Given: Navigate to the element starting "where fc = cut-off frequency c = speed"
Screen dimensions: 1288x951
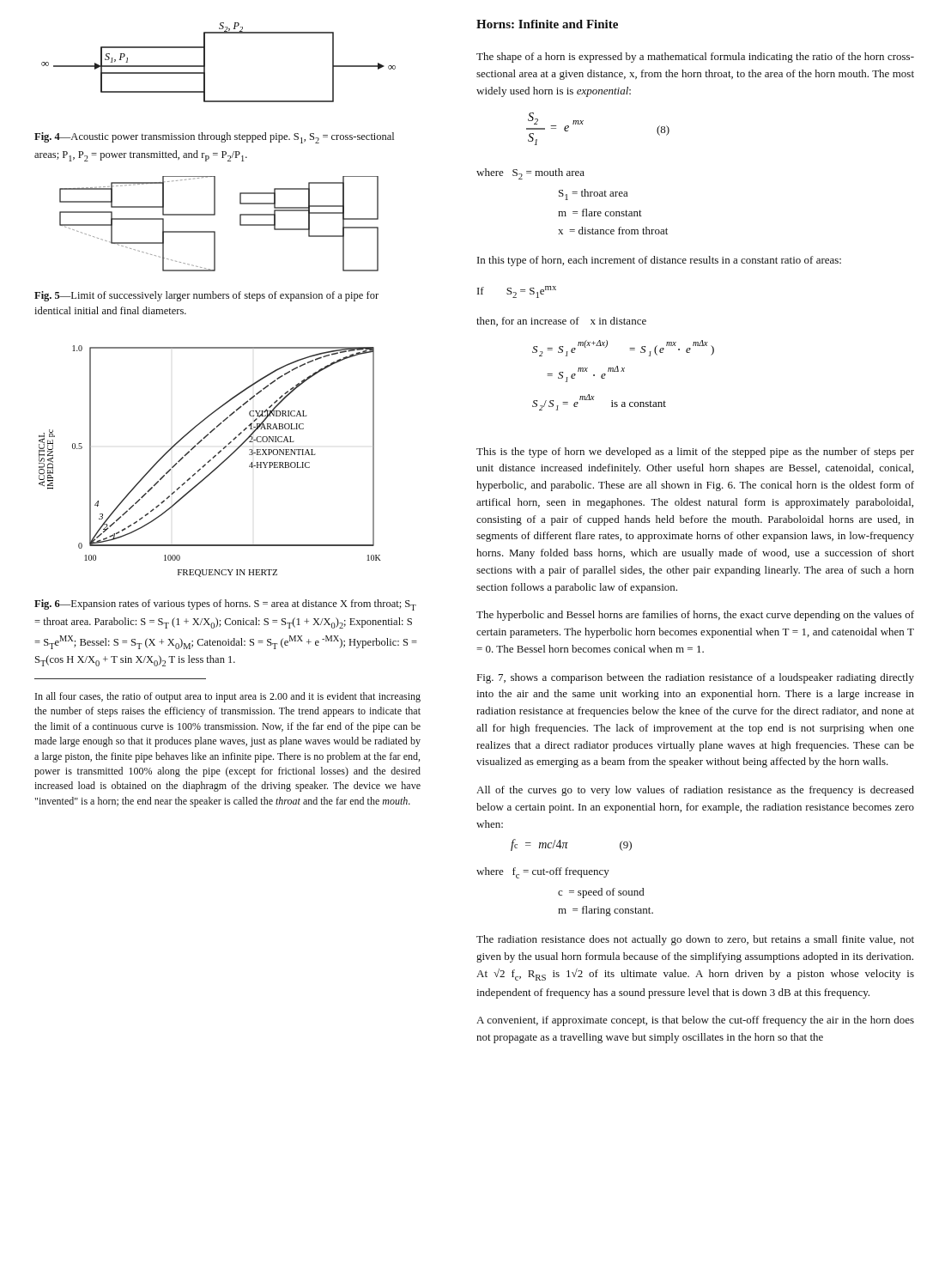Looking at the screenshot, I should point(543,873).
